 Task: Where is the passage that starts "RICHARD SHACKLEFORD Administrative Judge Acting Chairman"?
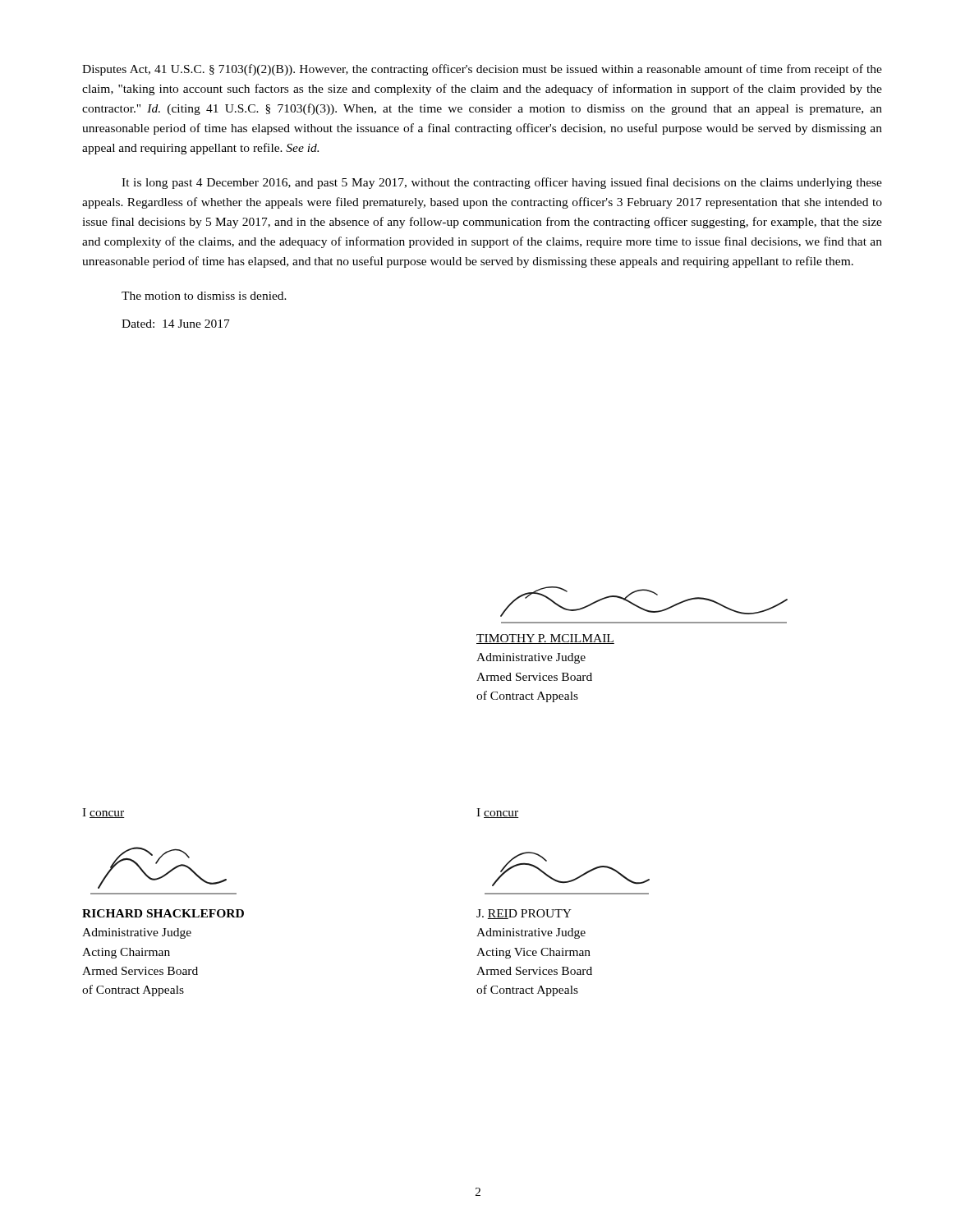163,913
